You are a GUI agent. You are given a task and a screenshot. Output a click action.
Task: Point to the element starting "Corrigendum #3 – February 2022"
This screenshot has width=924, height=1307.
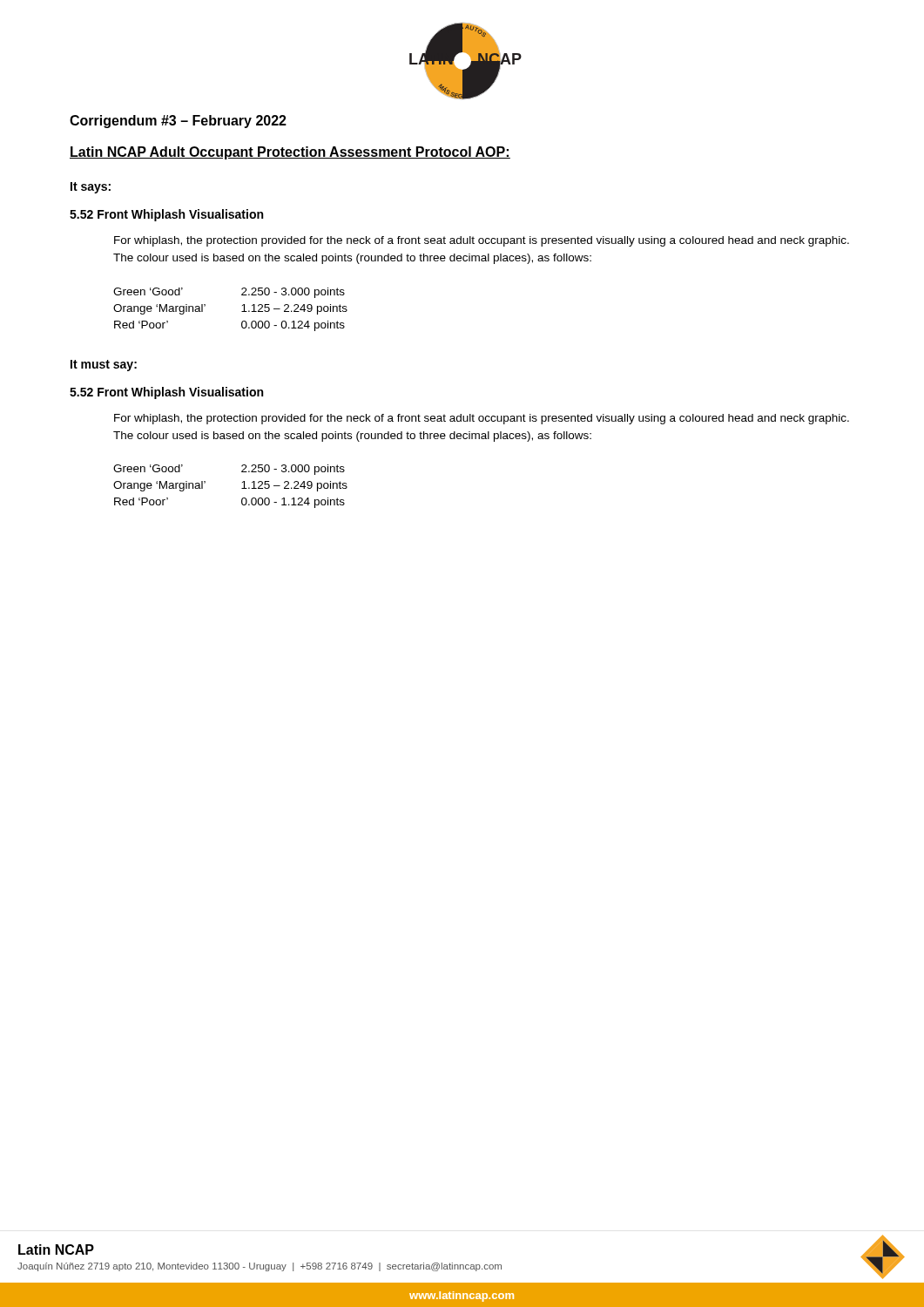click(178, 121)
